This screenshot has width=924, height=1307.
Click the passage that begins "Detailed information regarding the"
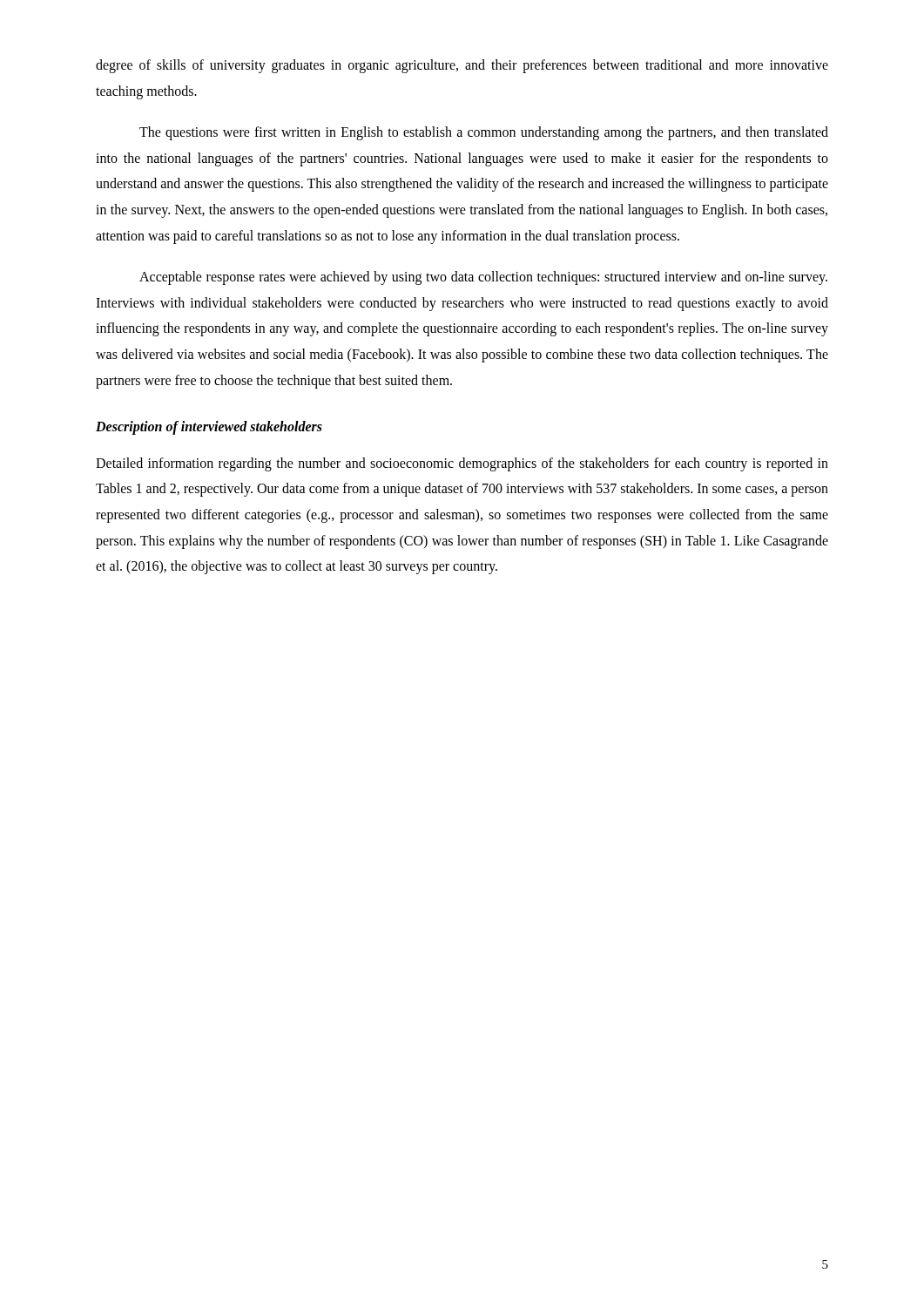[462, 515]
